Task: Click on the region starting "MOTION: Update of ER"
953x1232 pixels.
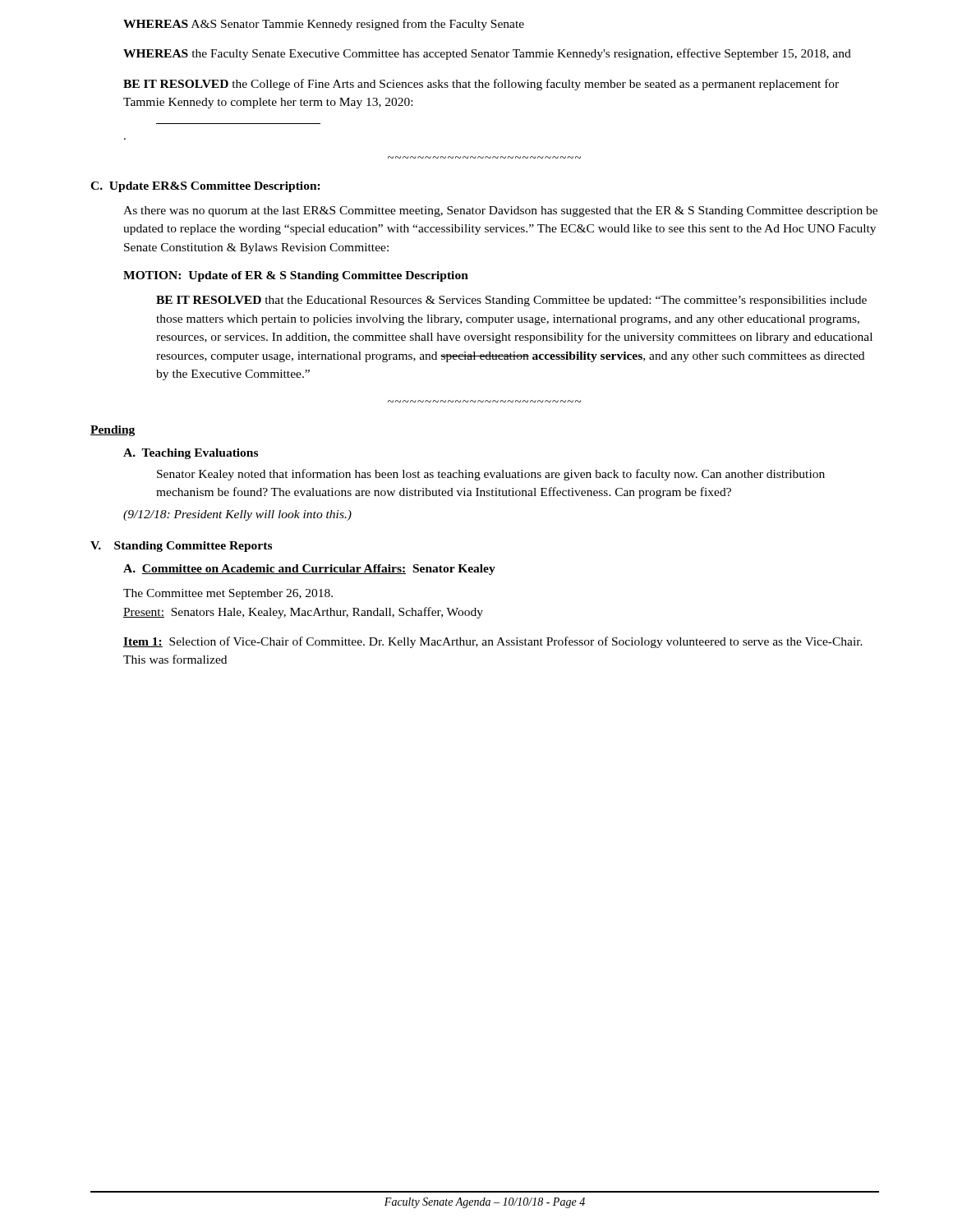Action: pyautogui.click(x=296, y=275)
